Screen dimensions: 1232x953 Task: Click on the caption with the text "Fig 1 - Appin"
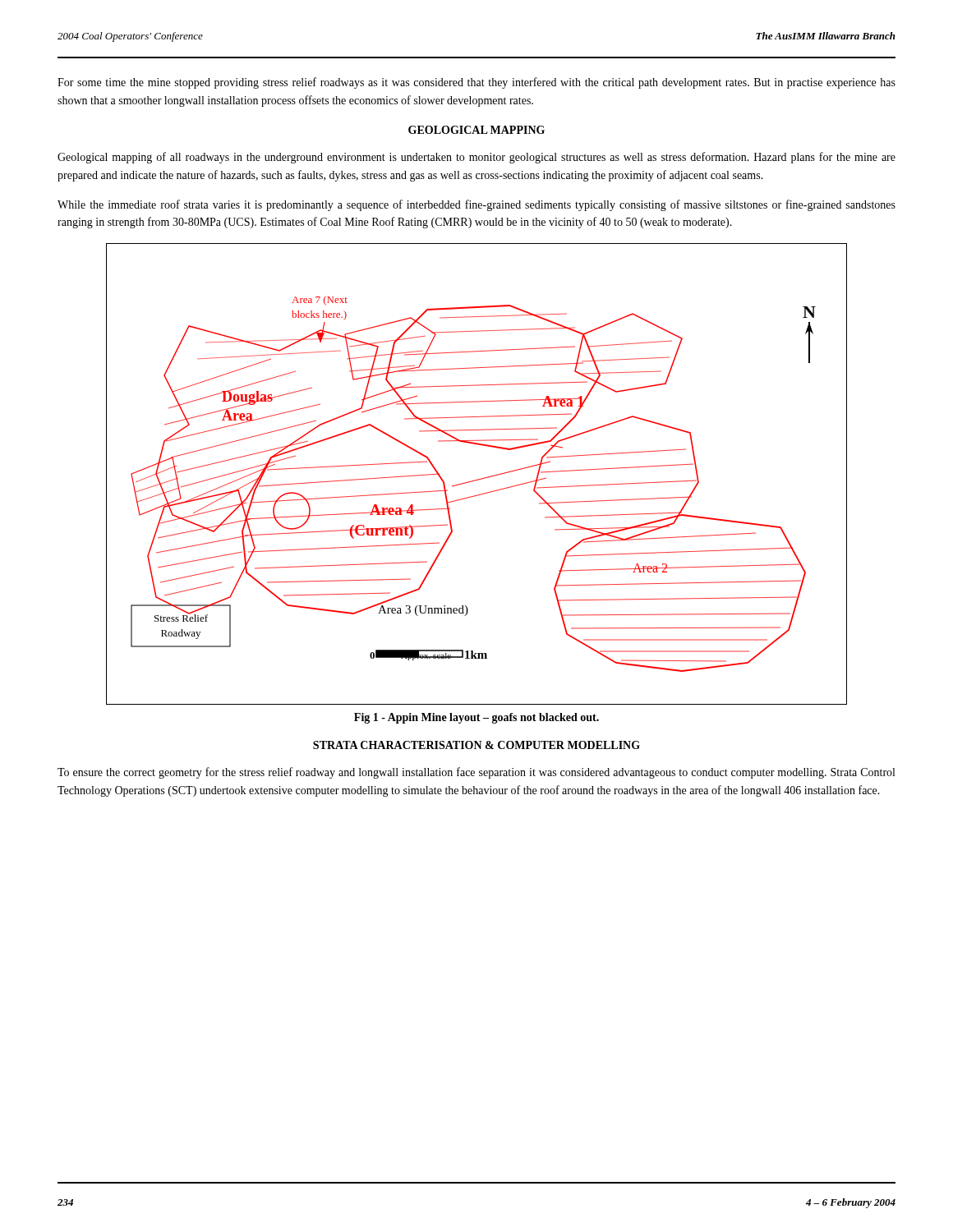[x=476, y=718]
